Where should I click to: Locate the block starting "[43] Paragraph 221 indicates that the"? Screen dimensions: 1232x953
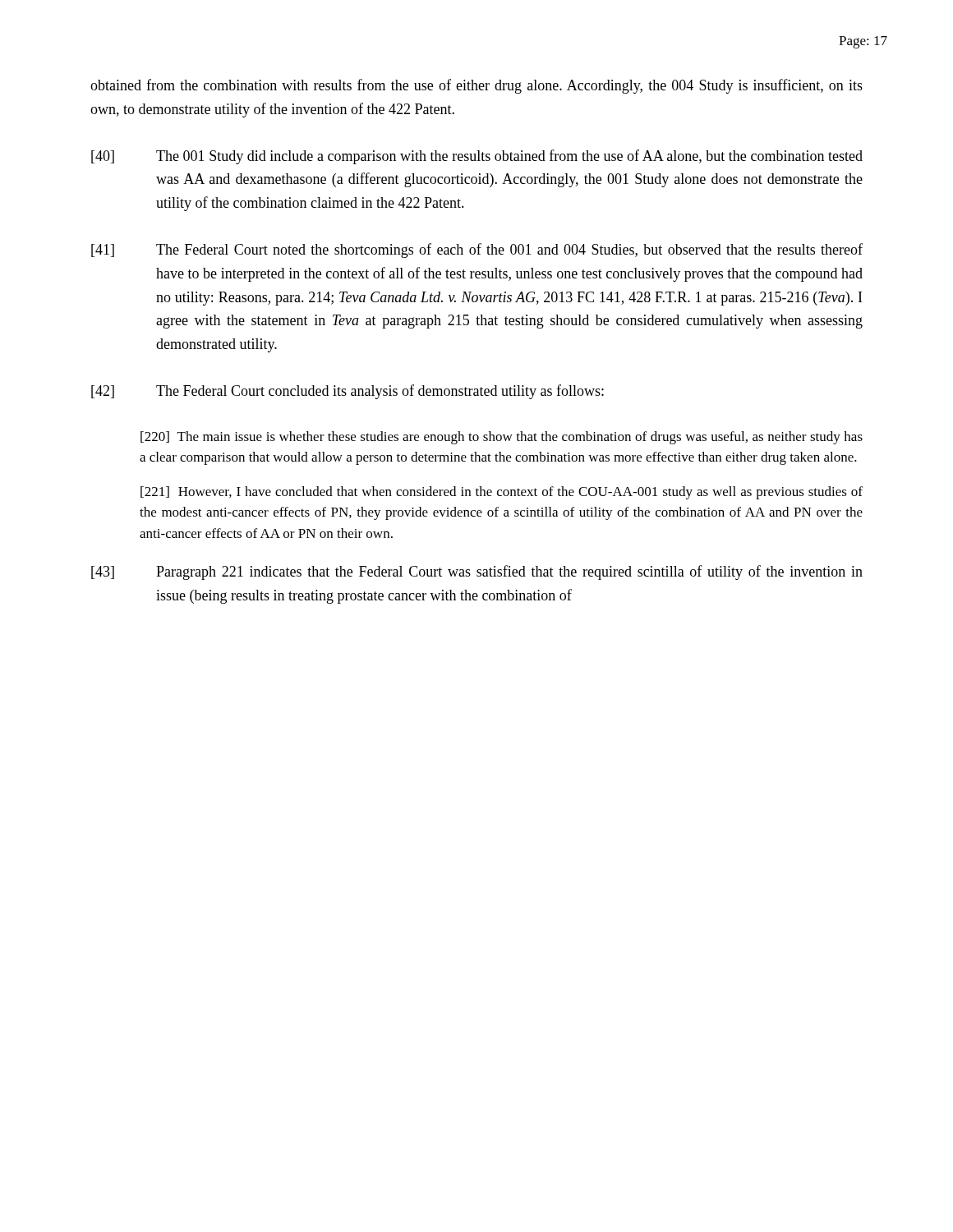point(476,584)
